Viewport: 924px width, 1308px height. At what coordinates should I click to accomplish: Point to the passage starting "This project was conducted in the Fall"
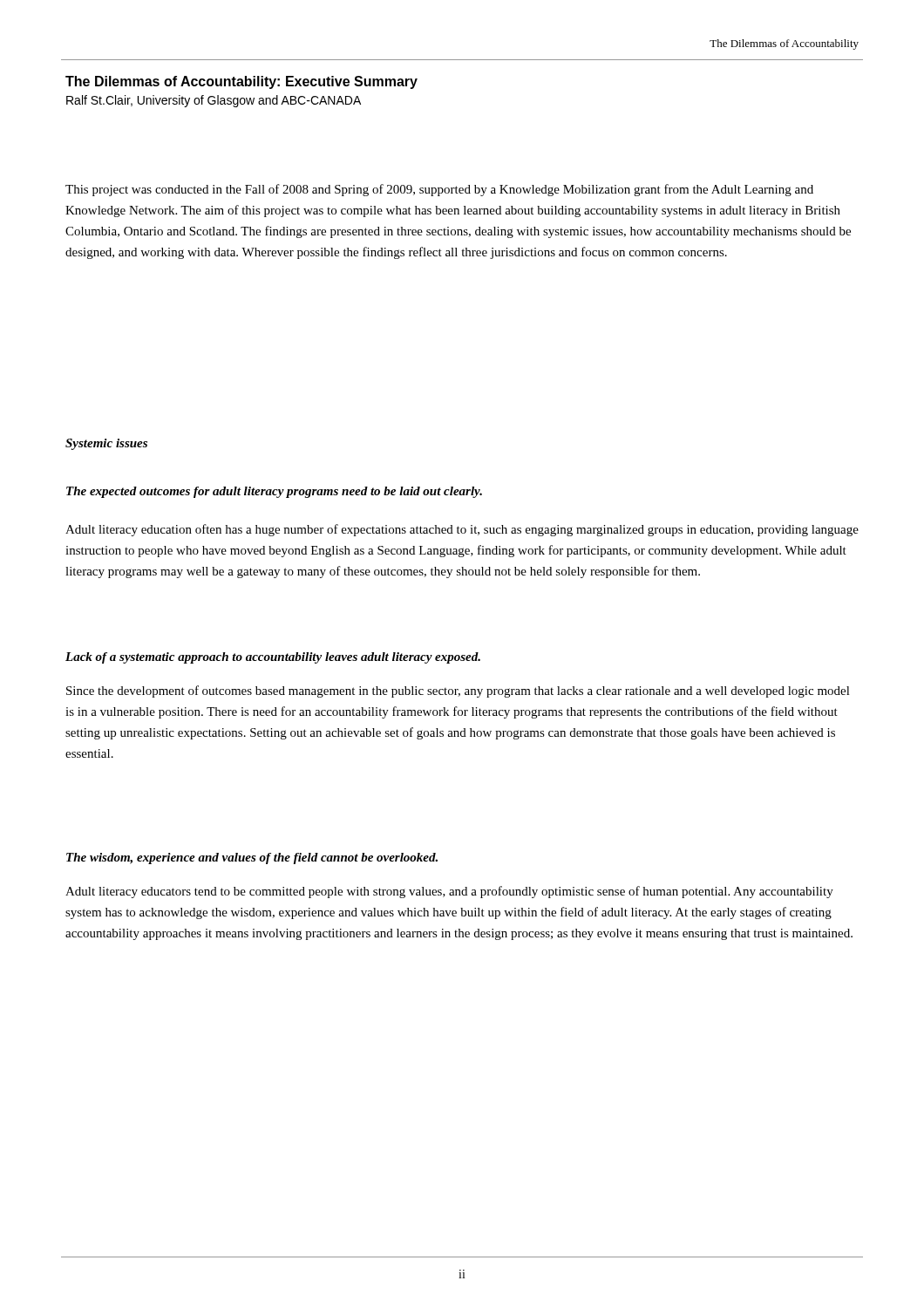(x=458, y=221)
